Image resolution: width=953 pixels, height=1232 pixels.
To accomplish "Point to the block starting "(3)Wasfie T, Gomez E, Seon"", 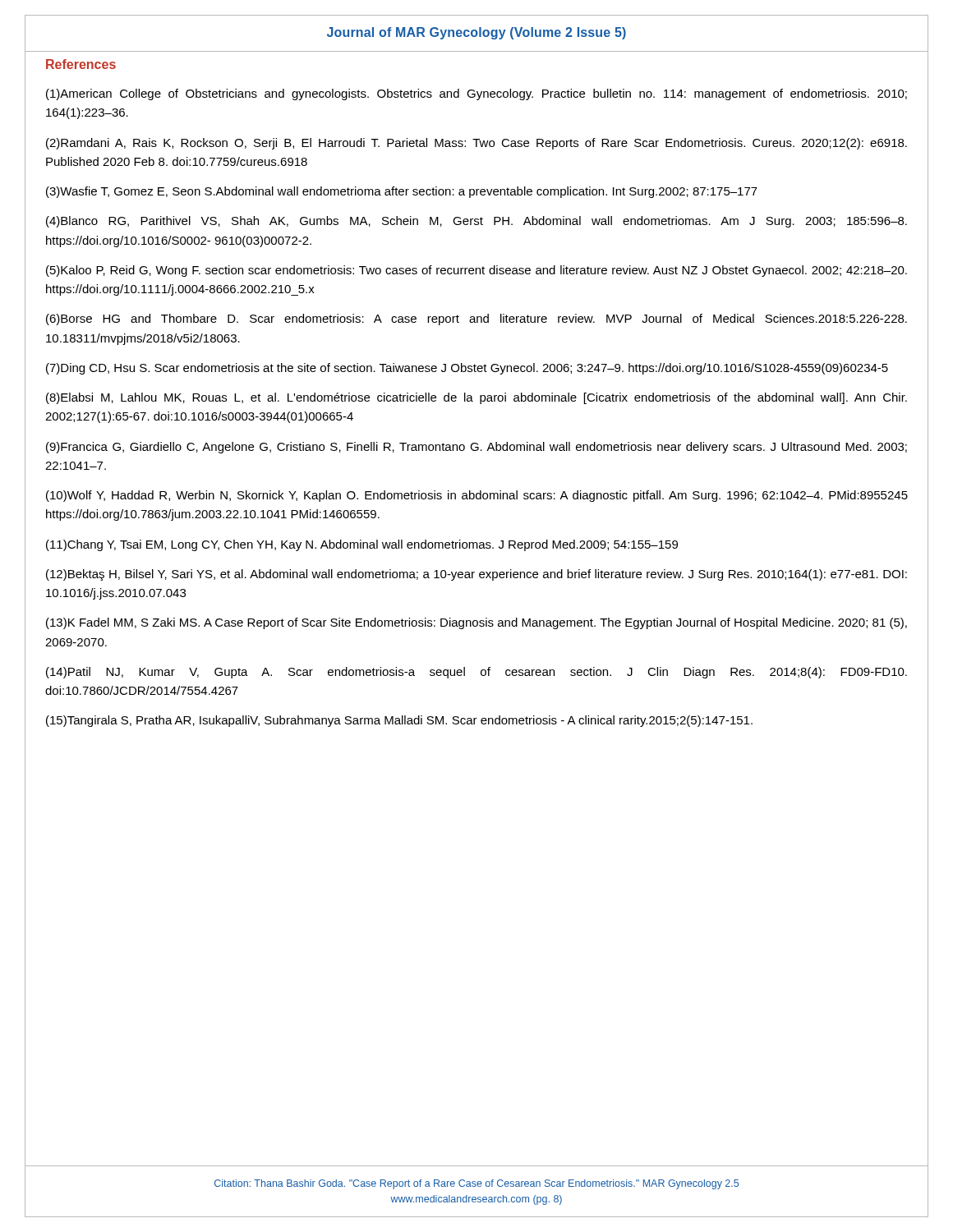I will [x=401, y=191].
